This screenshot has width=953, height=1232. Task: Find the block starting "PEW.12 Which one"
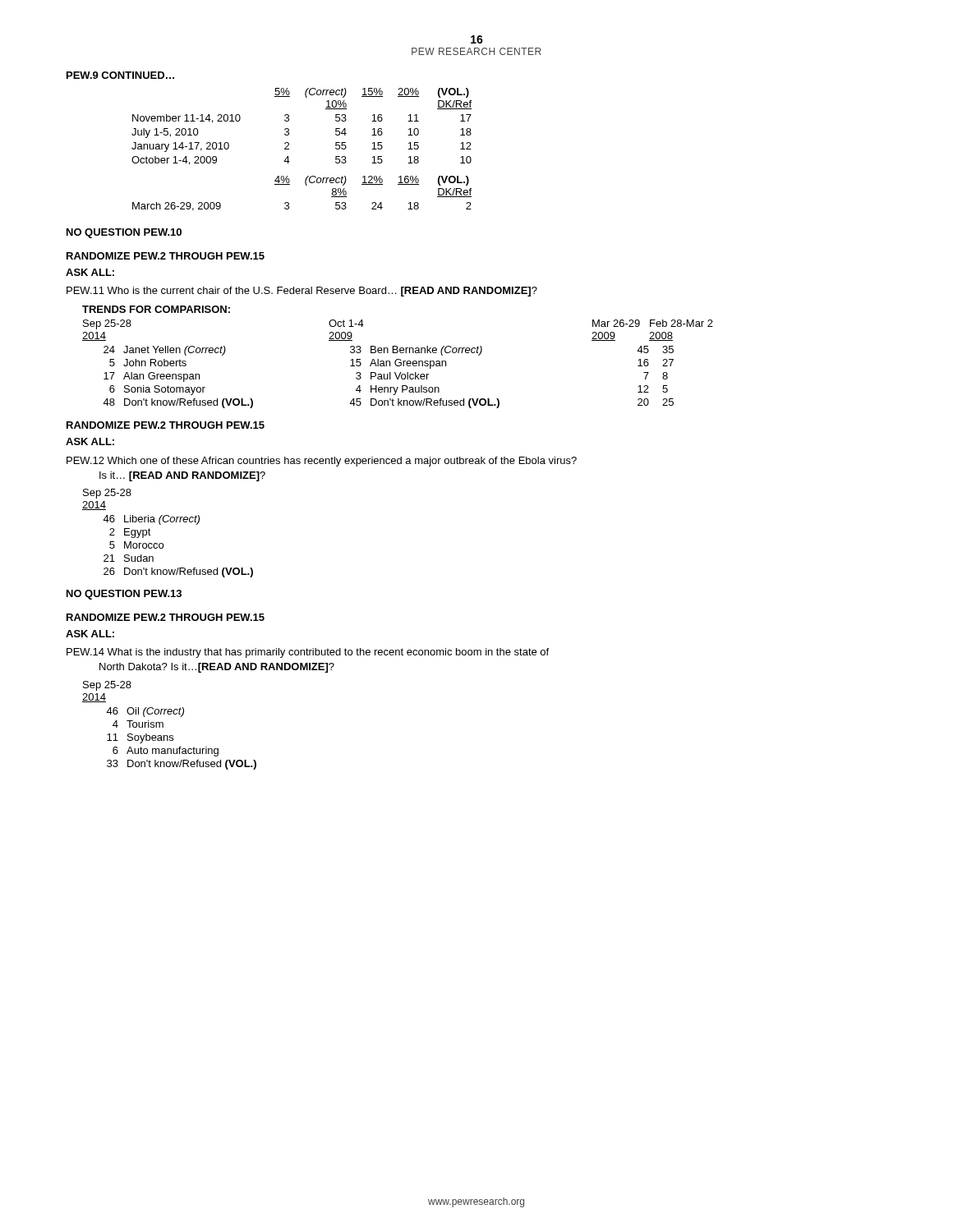321,467
